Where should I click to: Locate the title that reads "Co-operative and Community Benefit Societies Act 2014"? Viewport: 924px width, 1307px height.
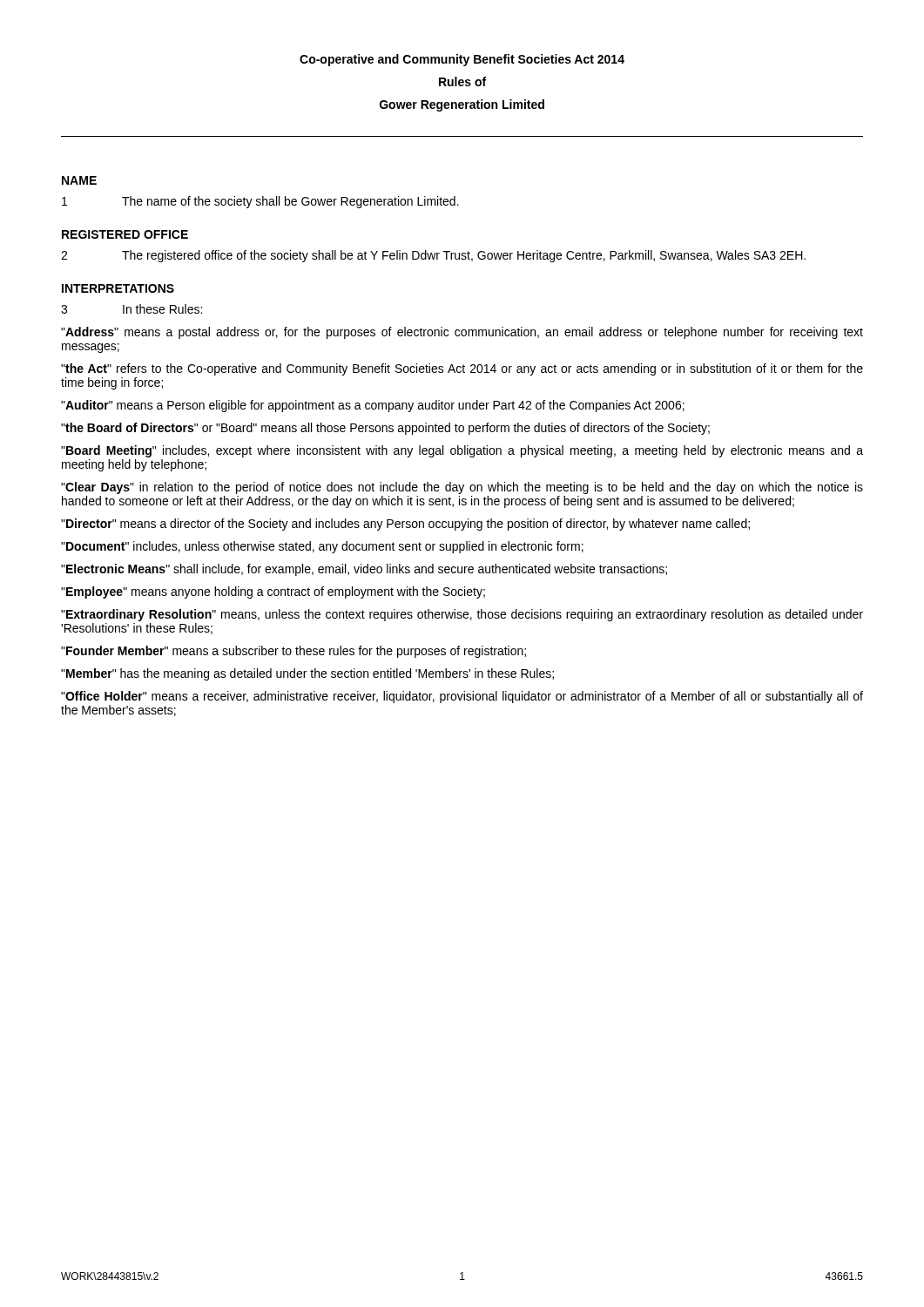462,59
